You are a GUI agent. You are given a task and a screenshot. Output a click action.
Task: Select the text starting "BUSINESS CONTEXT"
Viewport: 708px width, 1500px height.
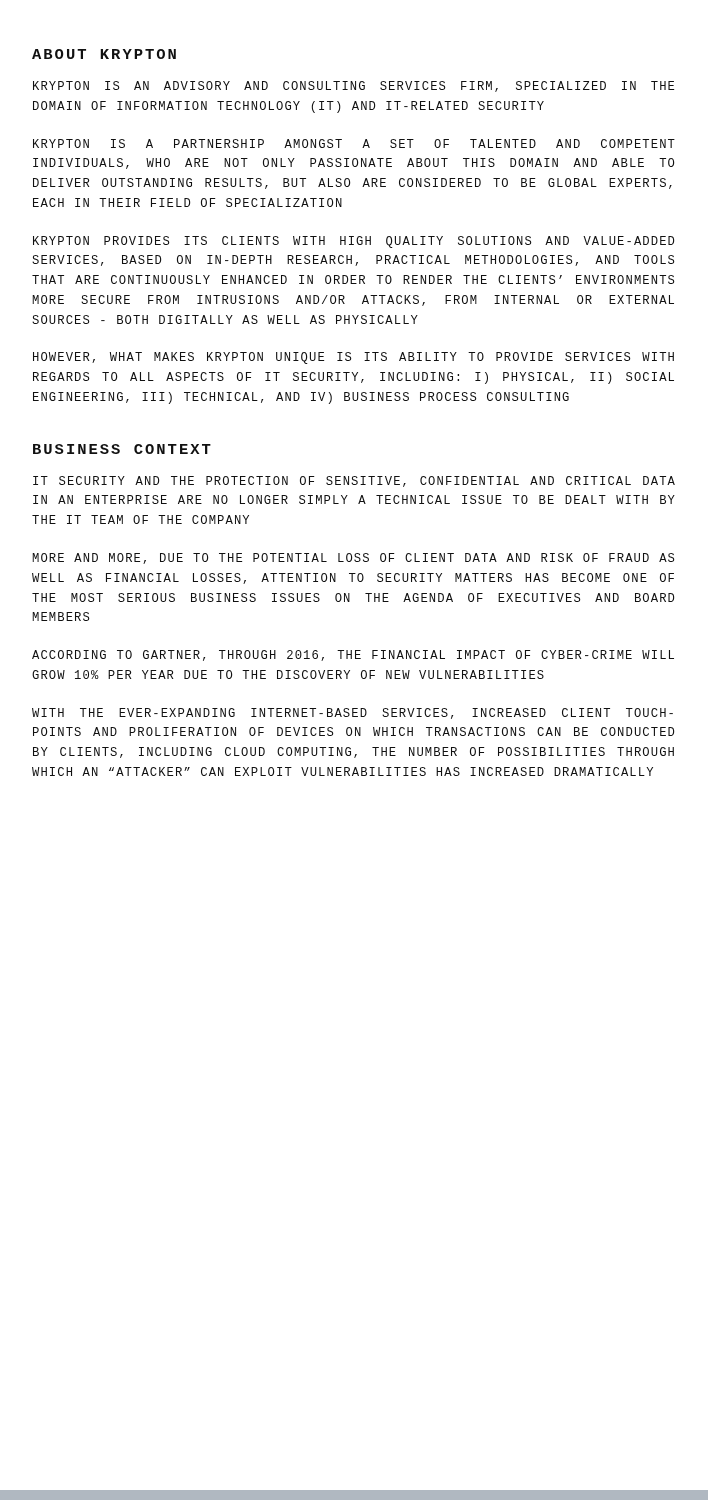pyautogui.click(x=122, y=450)
